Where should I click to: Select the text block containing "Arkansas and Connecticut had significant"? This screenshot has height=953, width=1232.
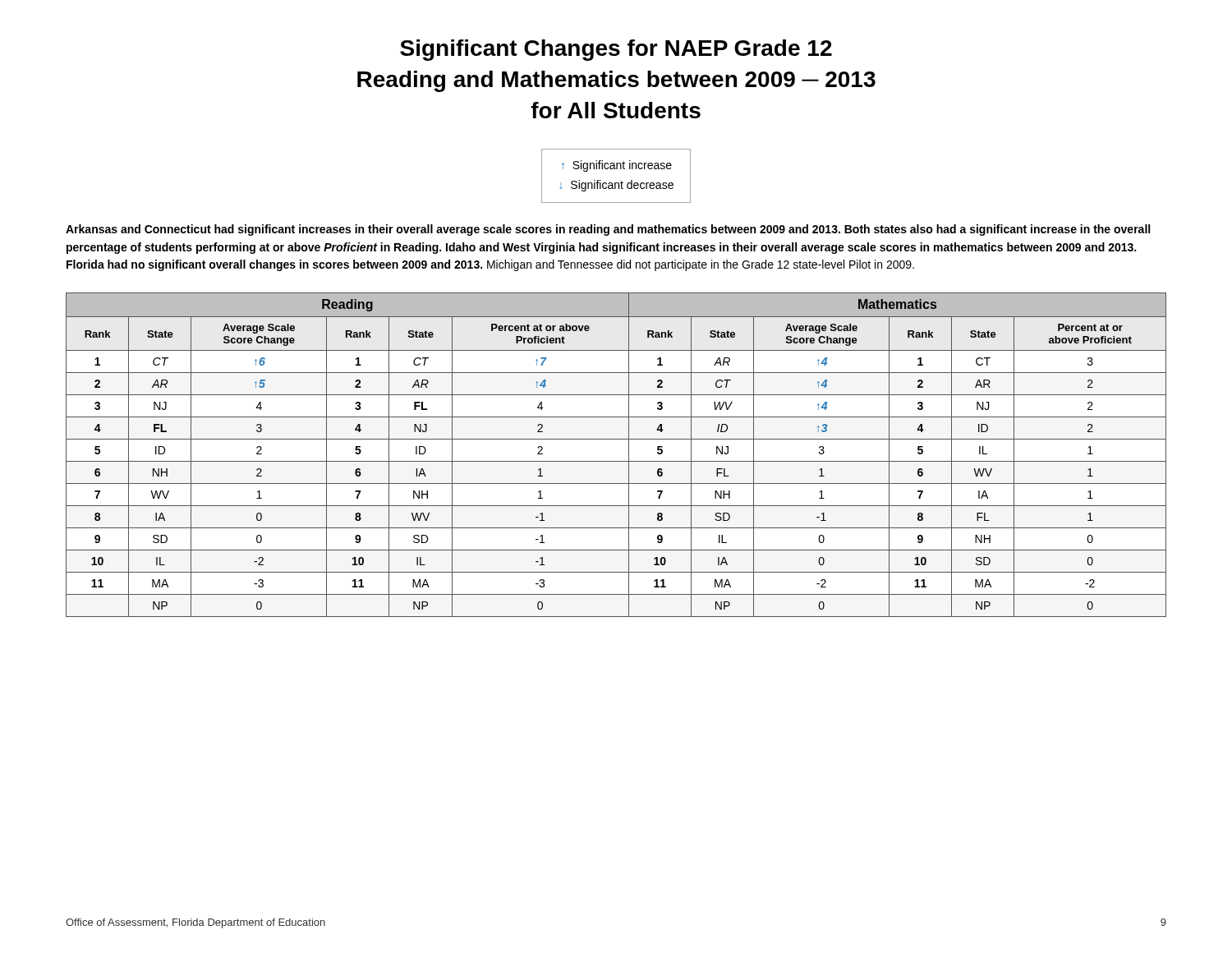click(608, 247)
